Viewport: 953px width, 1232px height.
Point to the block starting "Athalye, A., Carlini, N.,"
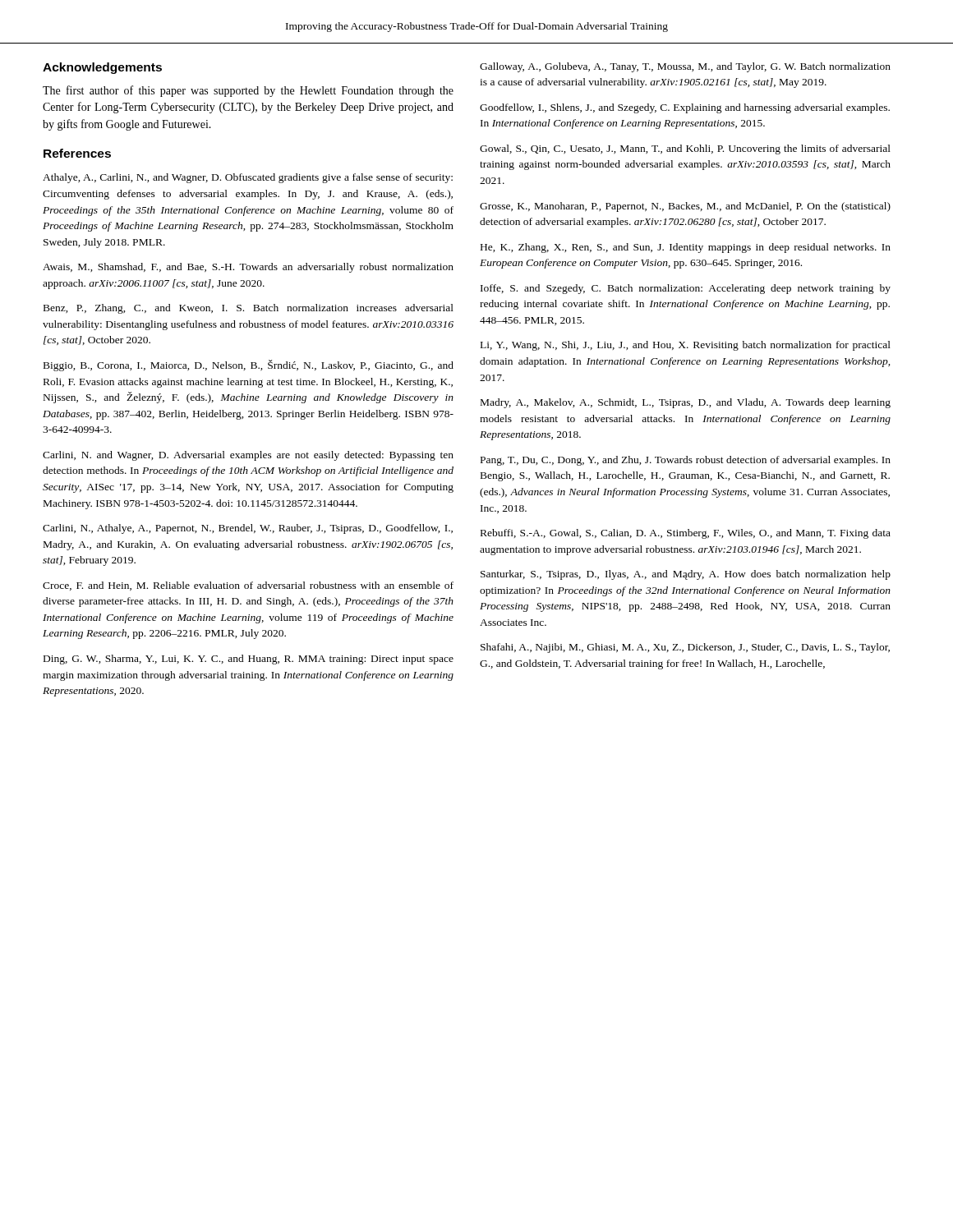coord(248,209)
